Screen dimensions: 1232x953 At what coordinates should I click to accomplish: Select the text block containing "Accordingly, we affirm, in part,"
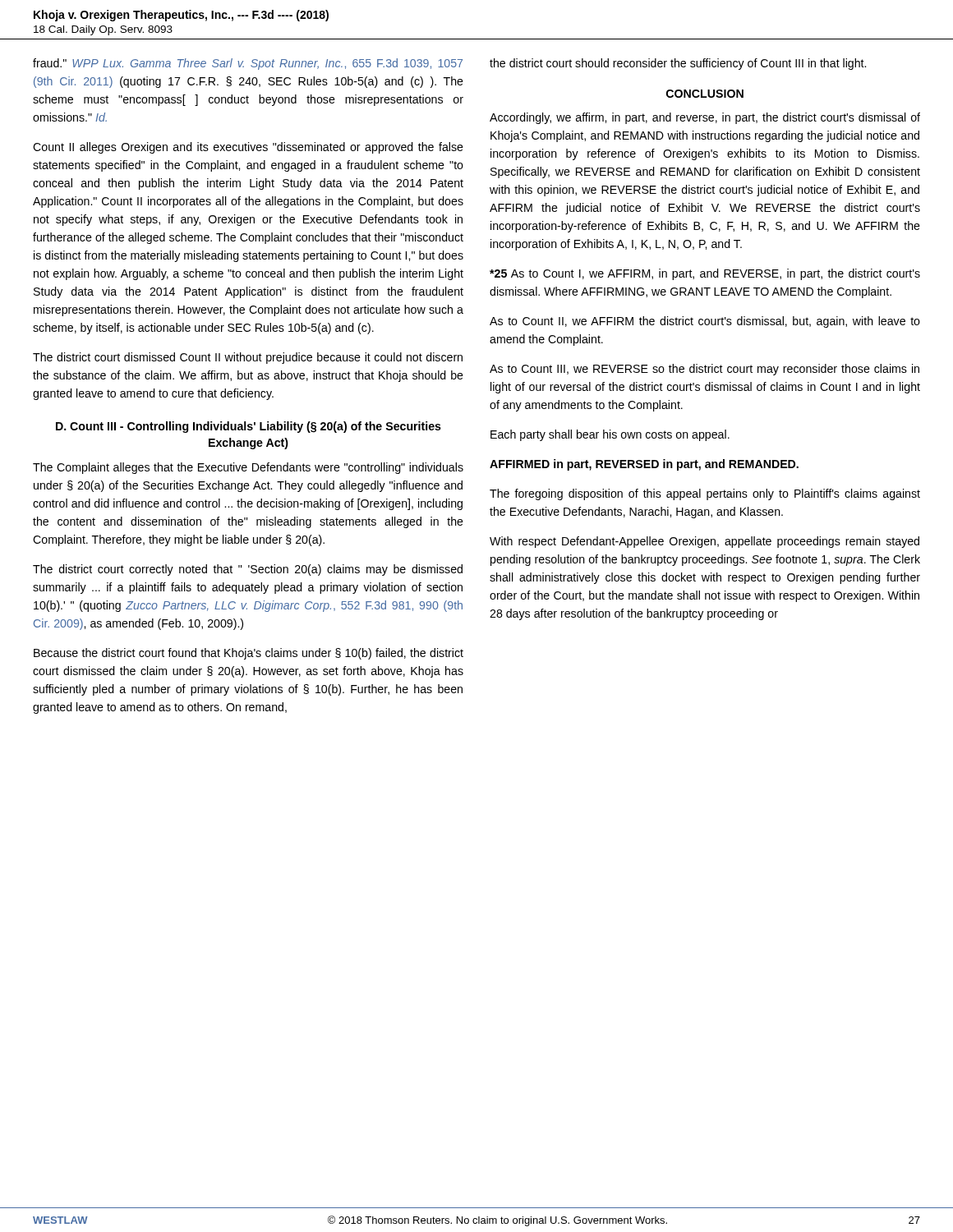pos(705,181)
